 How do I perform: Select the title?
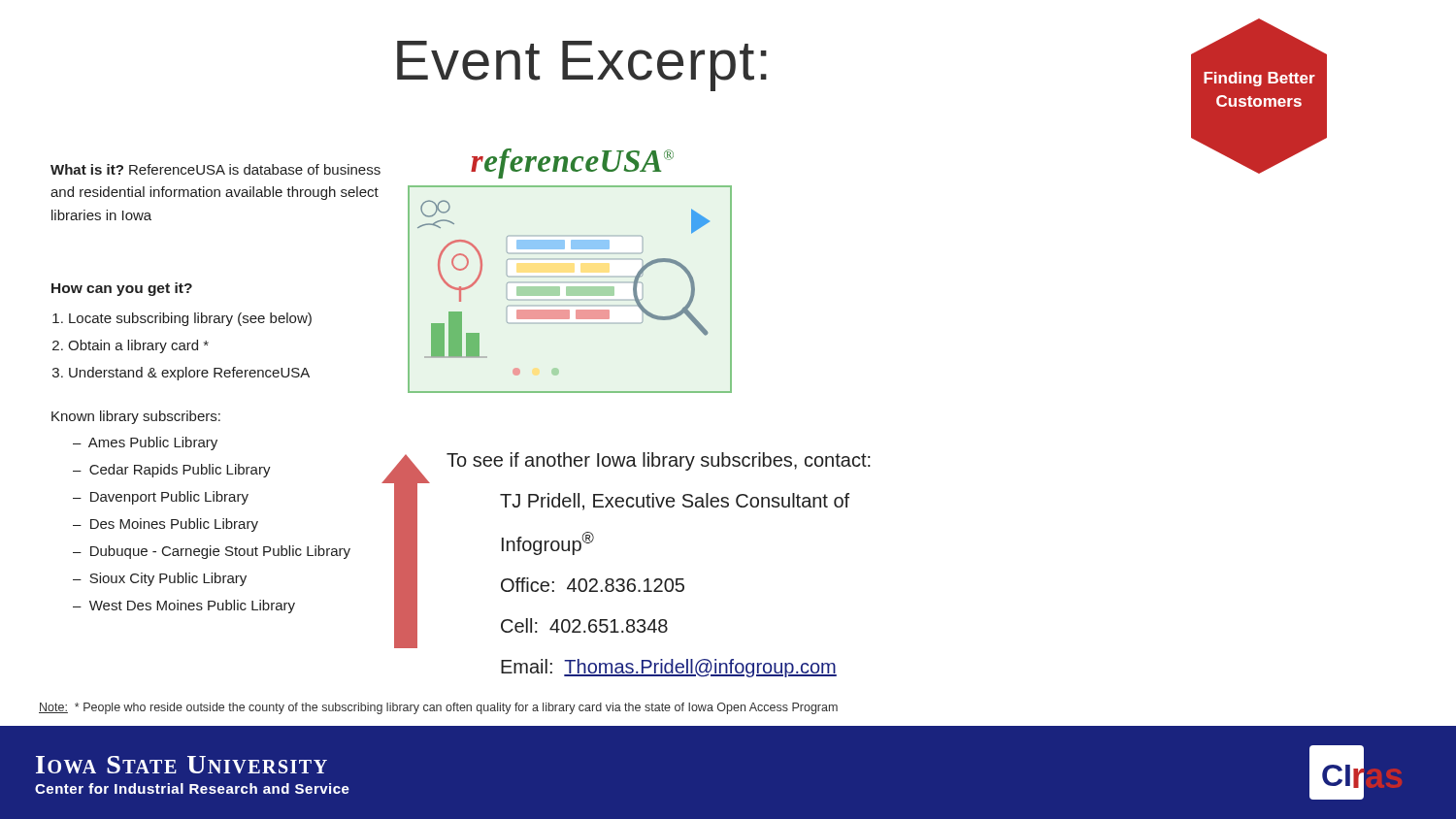pyautogui.click(x=582, y=60)
